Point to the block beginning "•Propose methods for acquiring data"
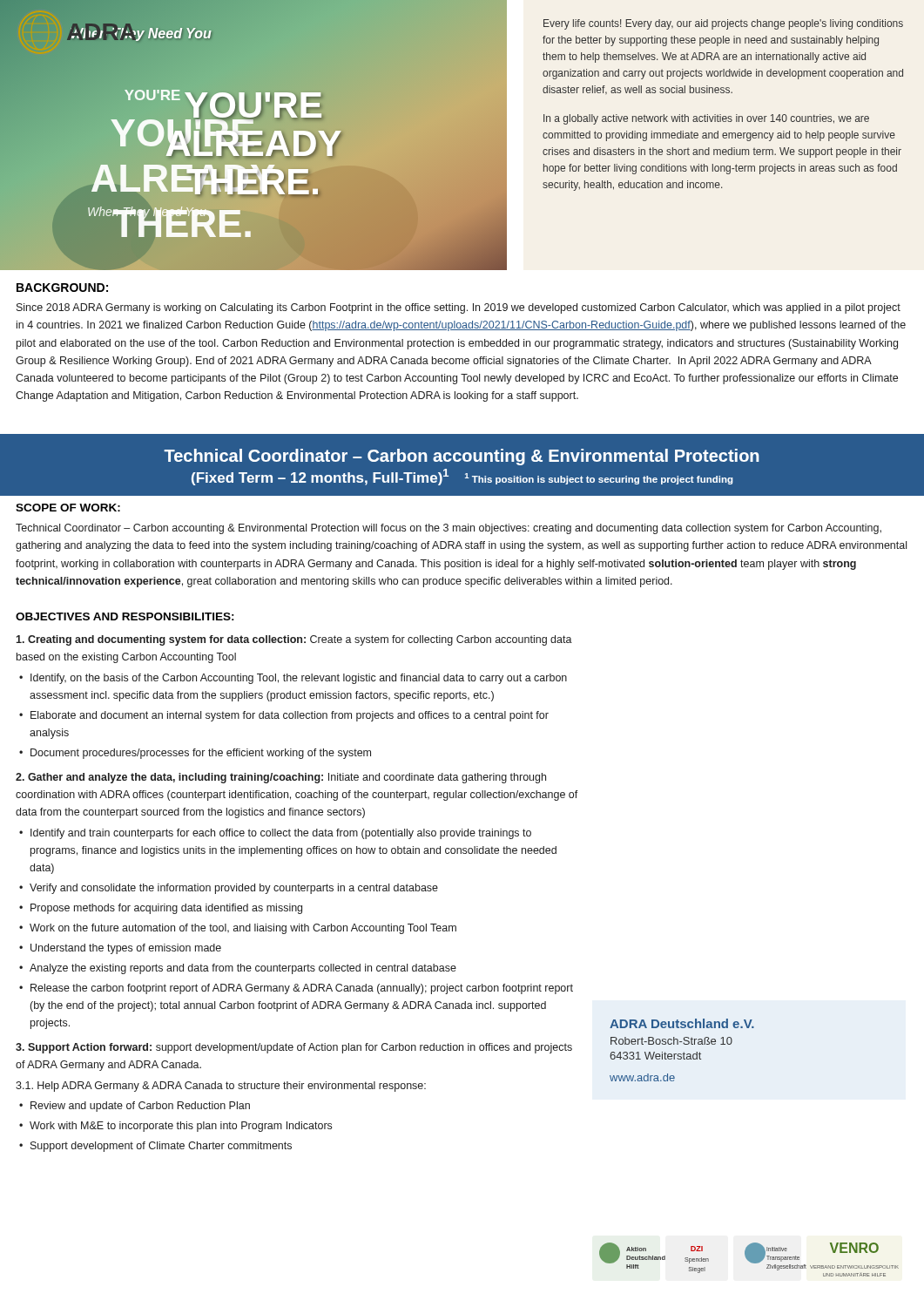The height and width of the screenshot is (1307, 924). coord(161,908)
